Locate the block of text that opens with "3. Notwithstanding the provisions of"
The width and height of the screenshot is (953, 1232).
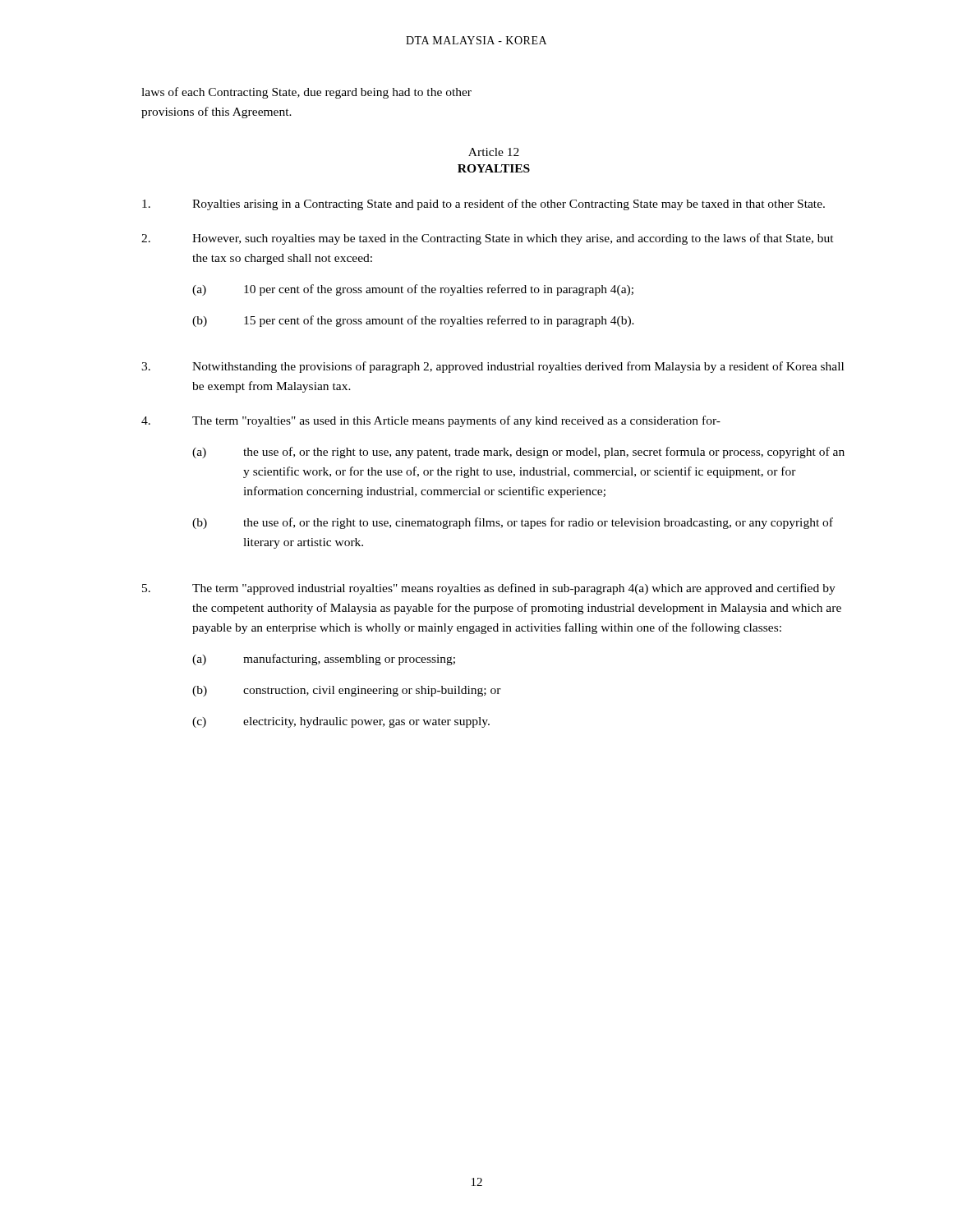(x=494, y=376)
